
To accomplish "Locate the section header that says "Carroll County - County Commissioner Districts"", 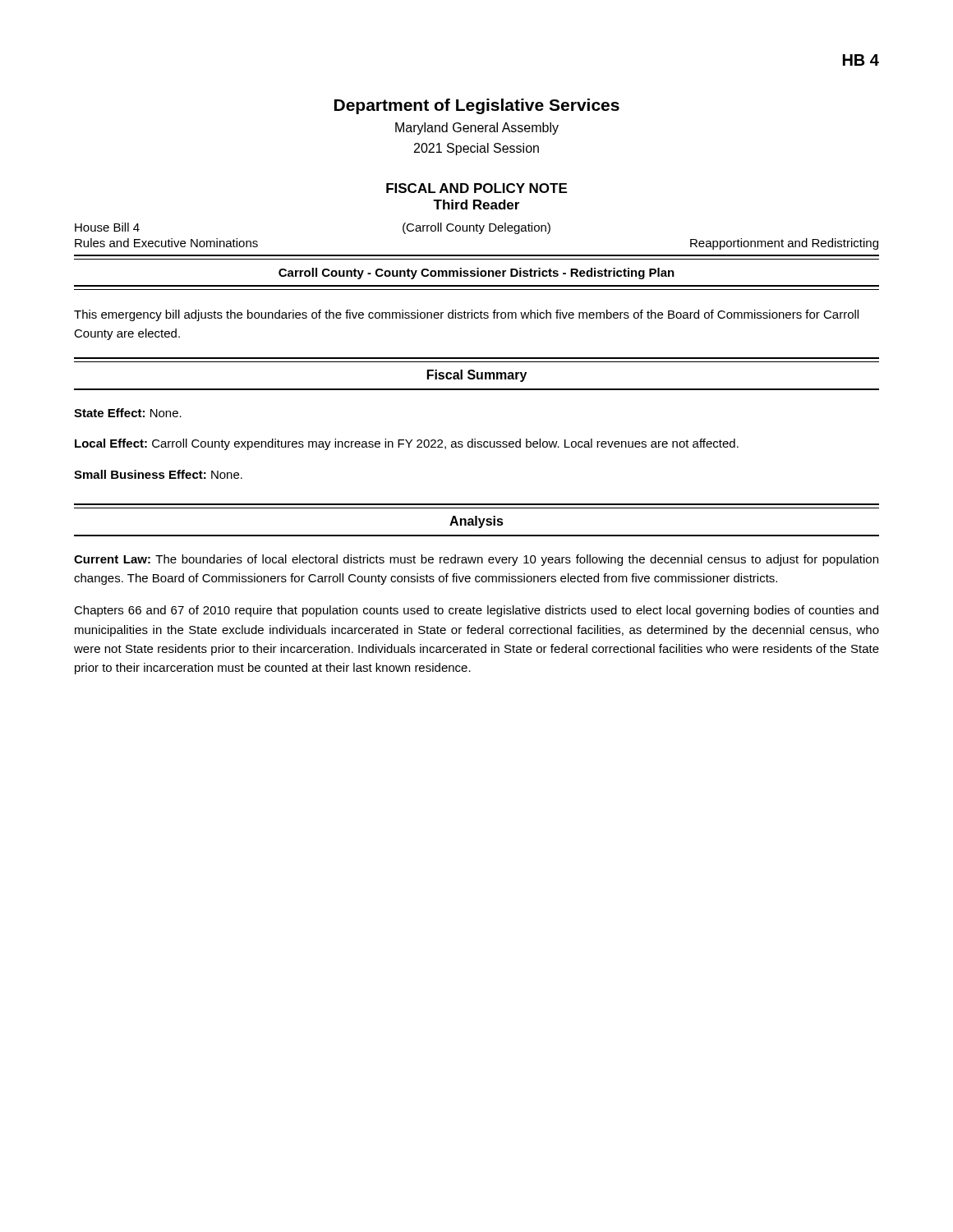I will coord(476,272).
